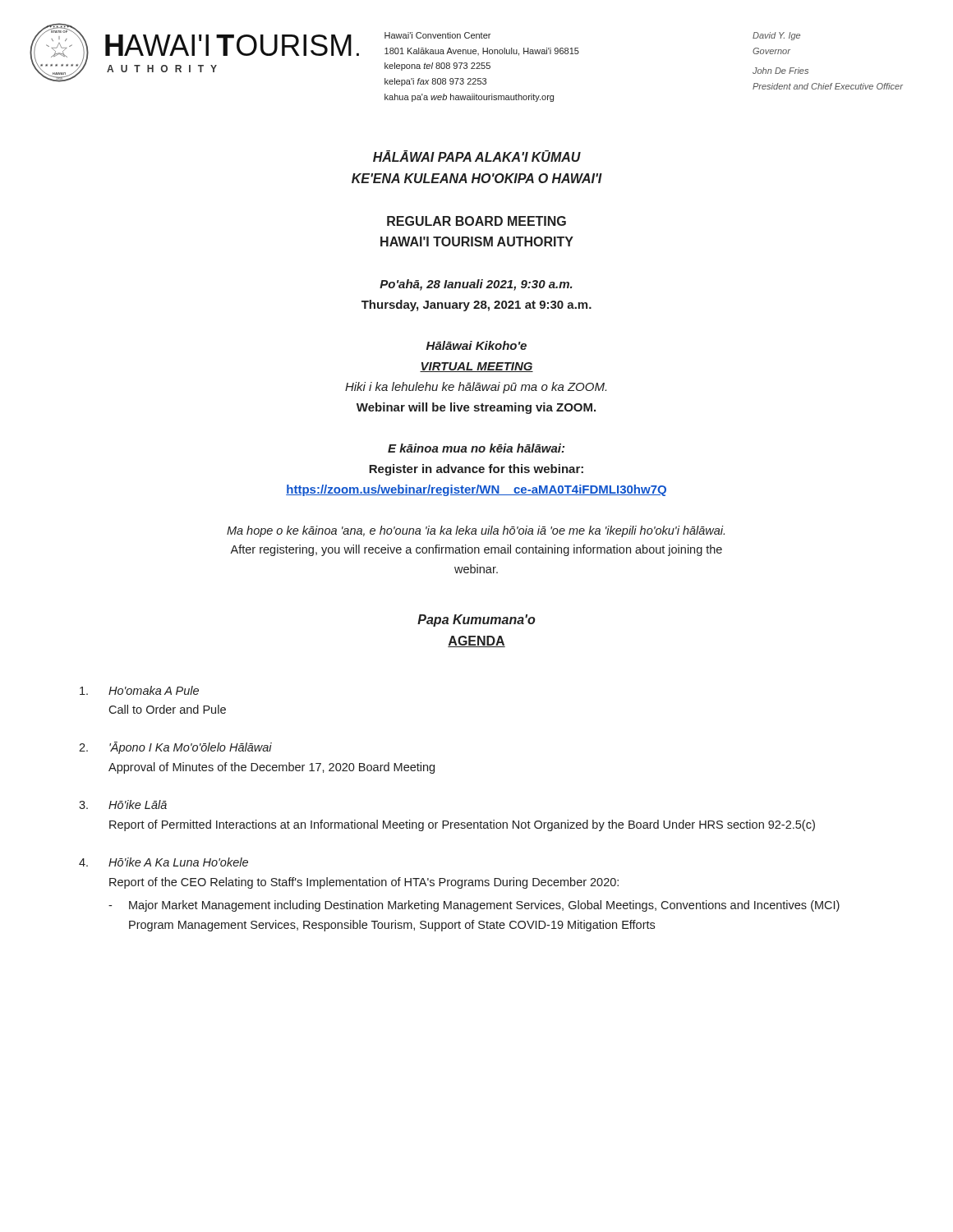This screenshot has width=953, height=1232.
Task: Navigate to the passage starting "Ma hope o ke kāinoa"
Action: click(x=476, y=550)
